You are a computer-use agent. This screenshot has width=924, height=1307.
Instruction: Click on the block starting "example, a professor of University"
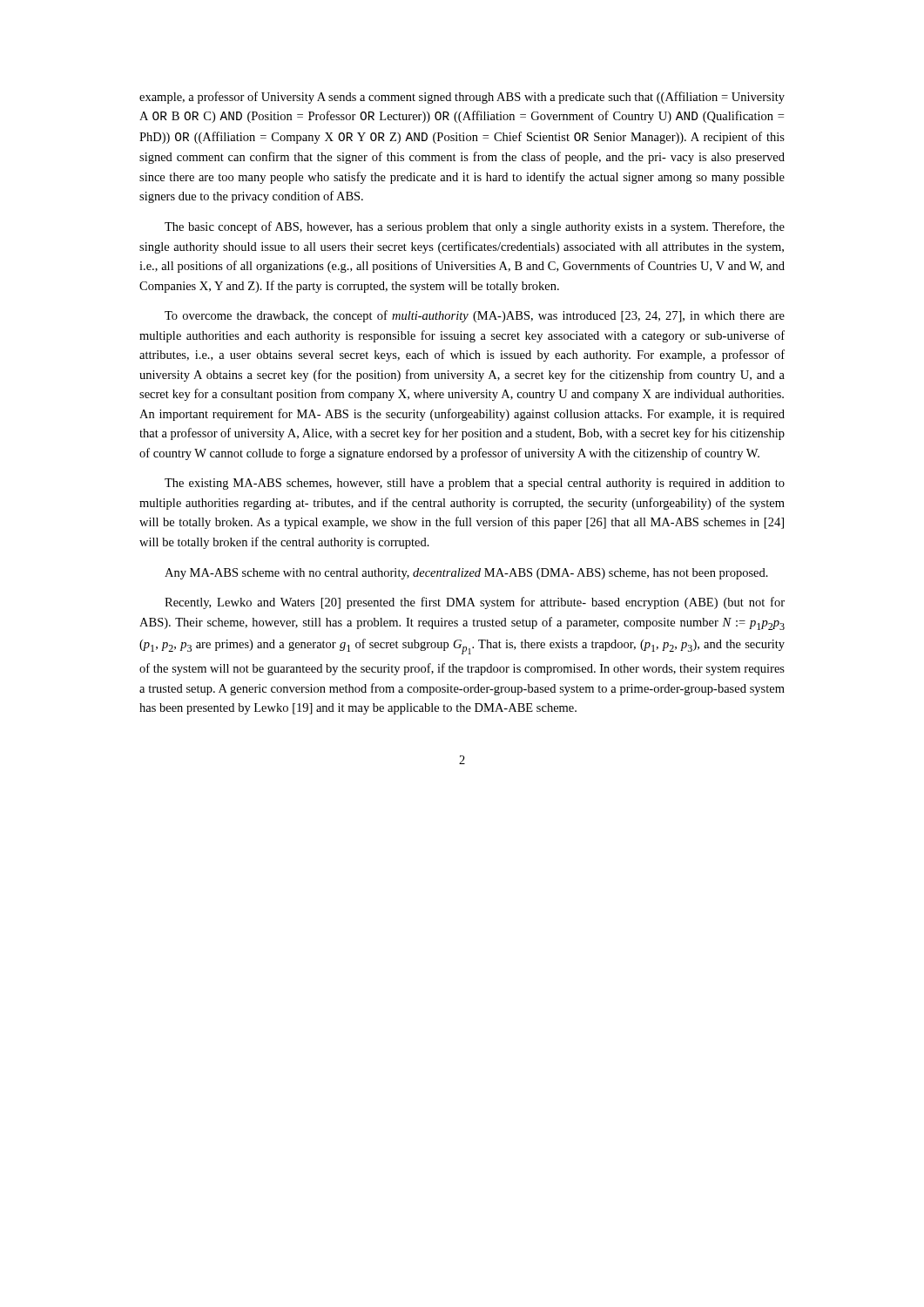[x=462, y=147]
